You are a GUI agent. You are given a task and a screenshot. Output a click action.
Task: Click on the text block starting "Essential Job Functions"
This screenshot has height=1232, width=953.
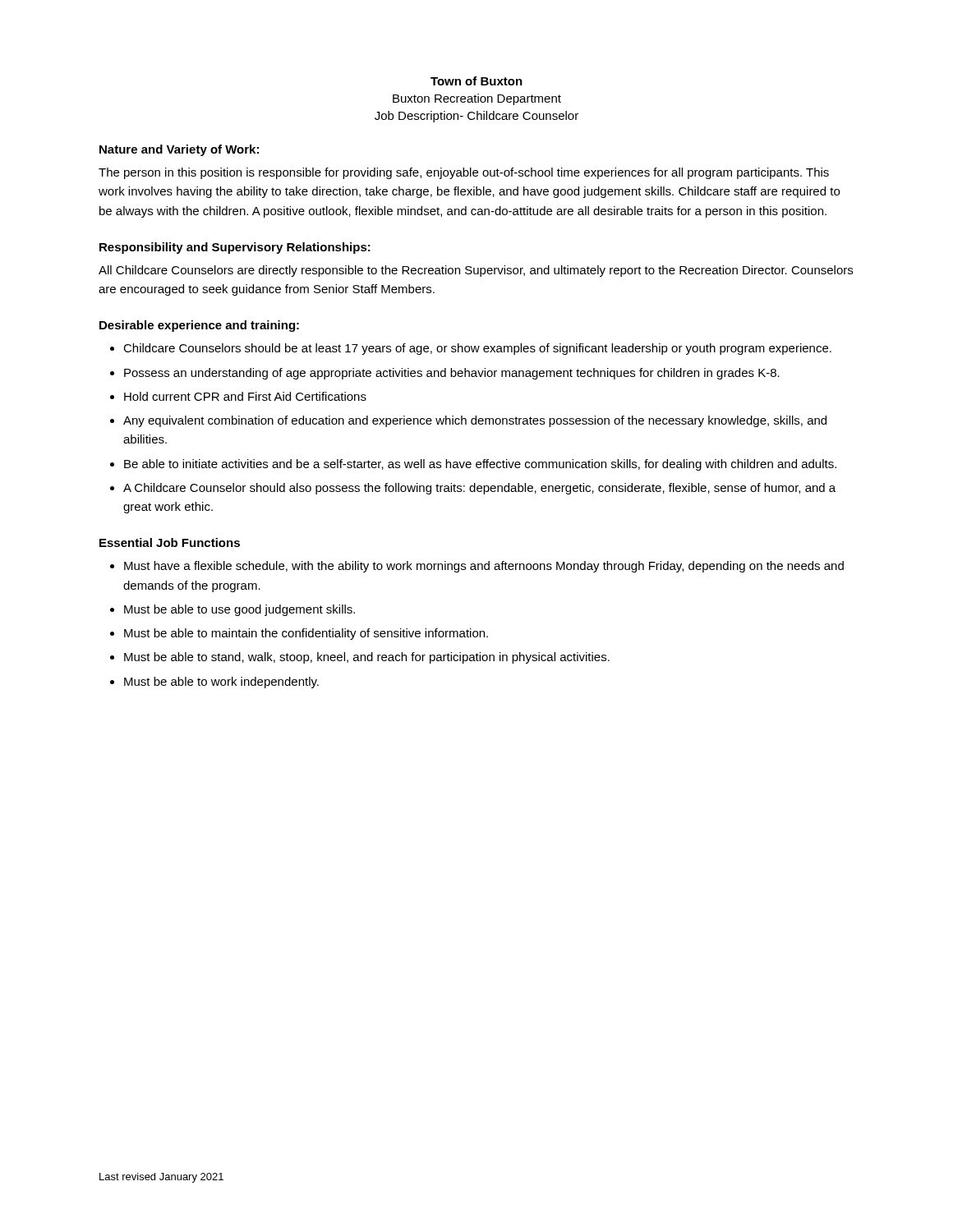169,543
